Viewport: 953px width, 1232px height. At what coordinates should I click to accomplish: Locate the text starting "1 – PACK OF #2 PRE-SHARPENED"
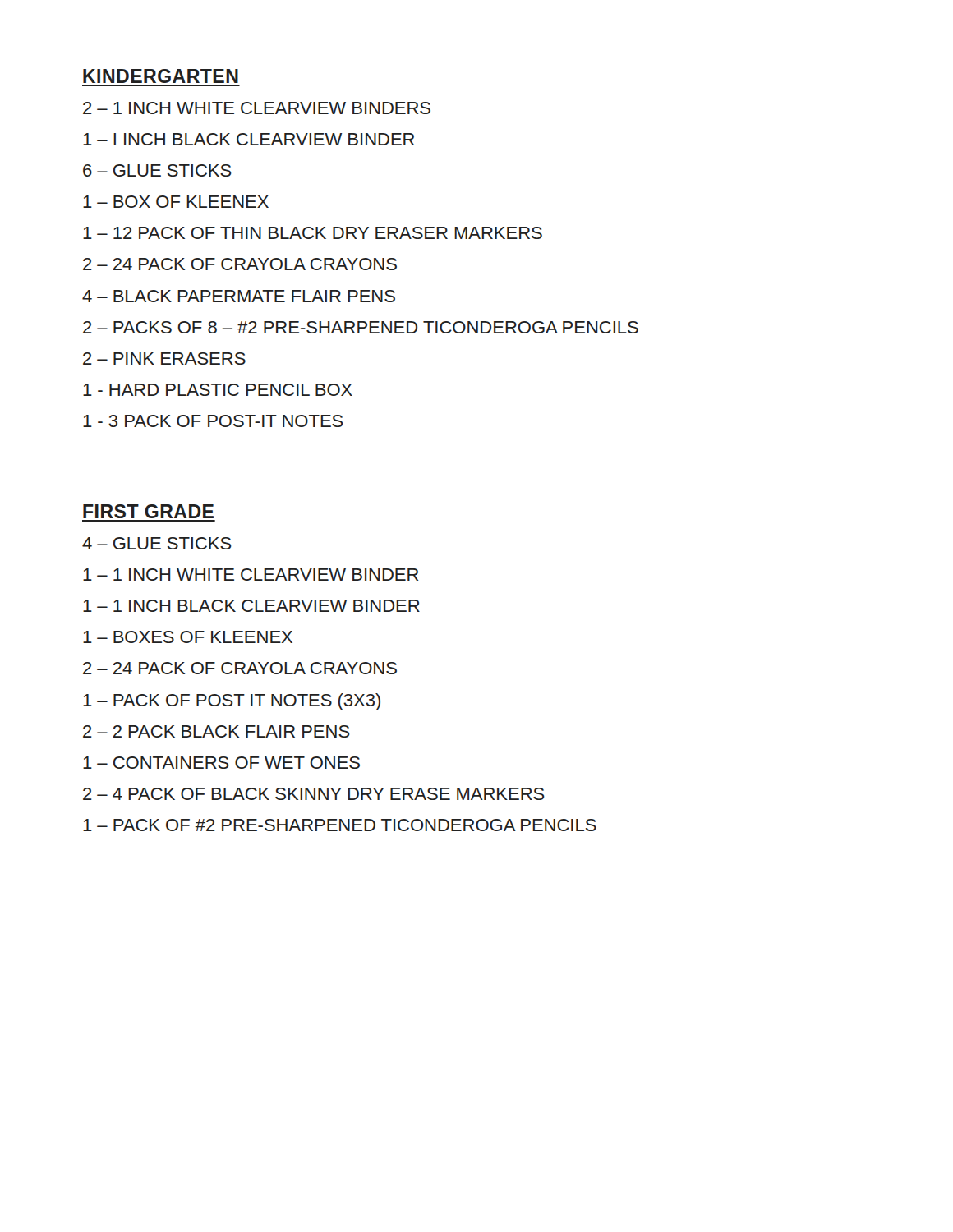point(339,825)
